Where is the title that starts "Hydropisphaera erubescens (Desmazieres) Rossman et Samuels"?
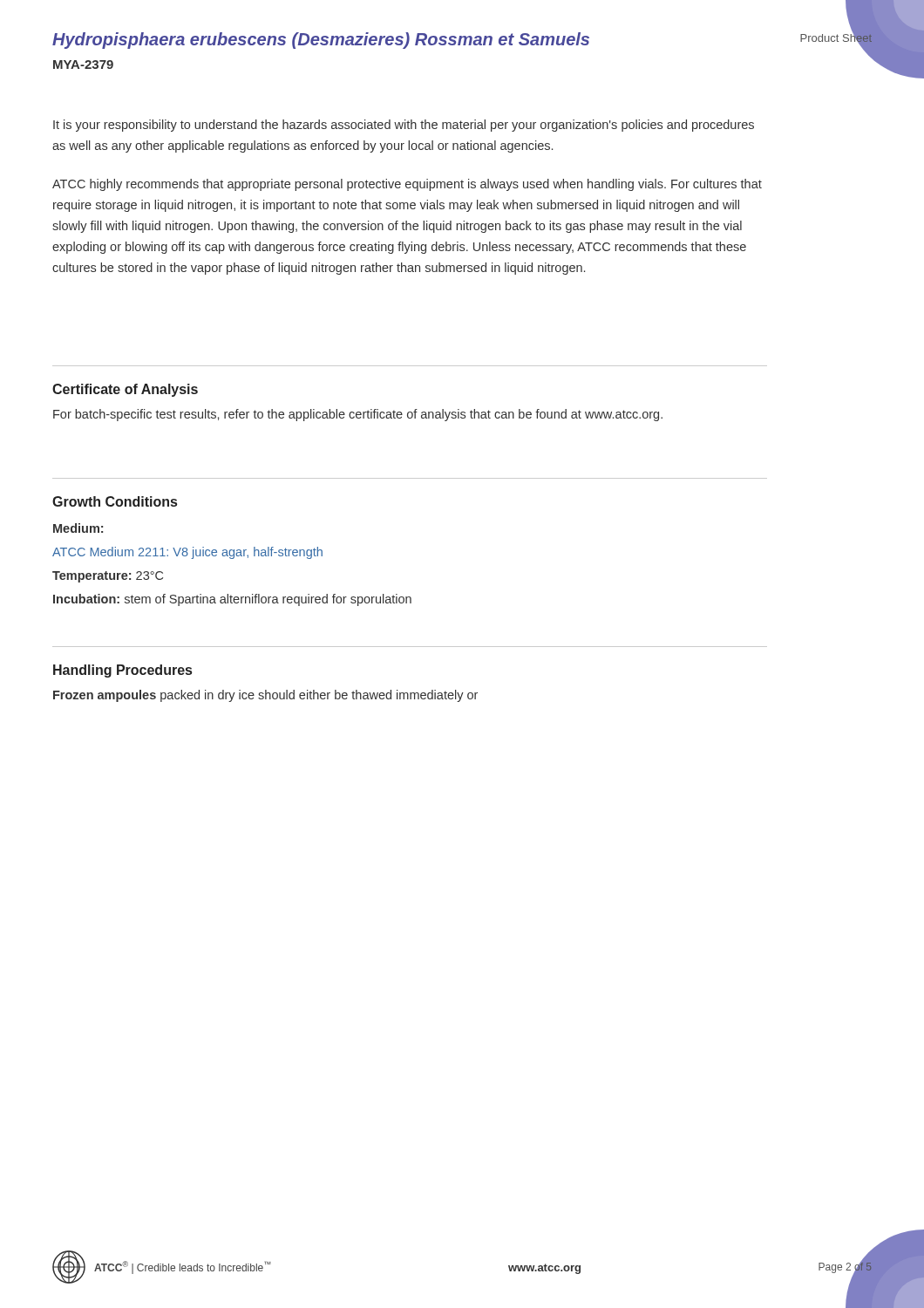 (x=321, y=50)
